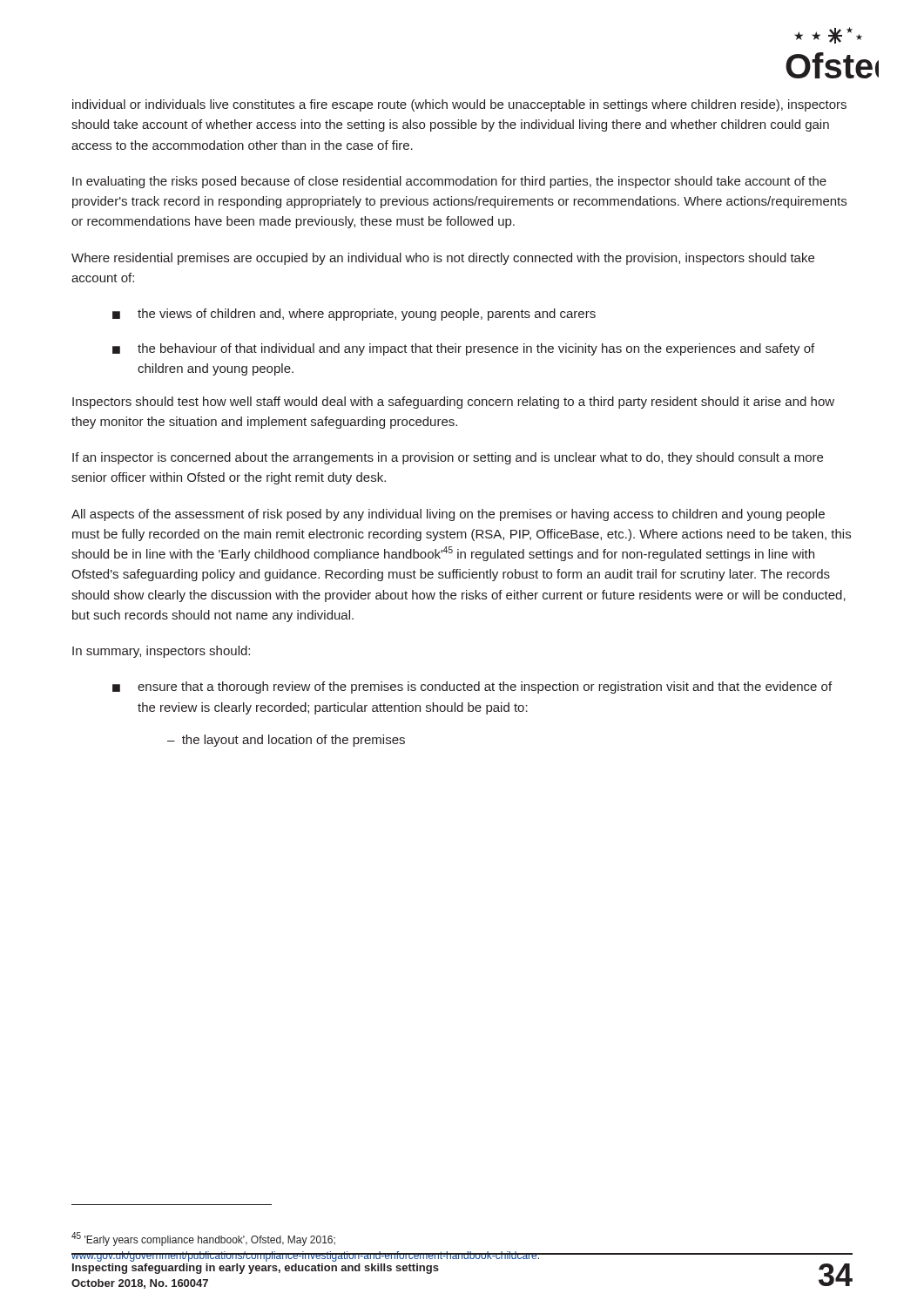The image size is (924, 1307).
Task: Find the block on this page that starts "Where residential premises"
Action: coord(443,267)
